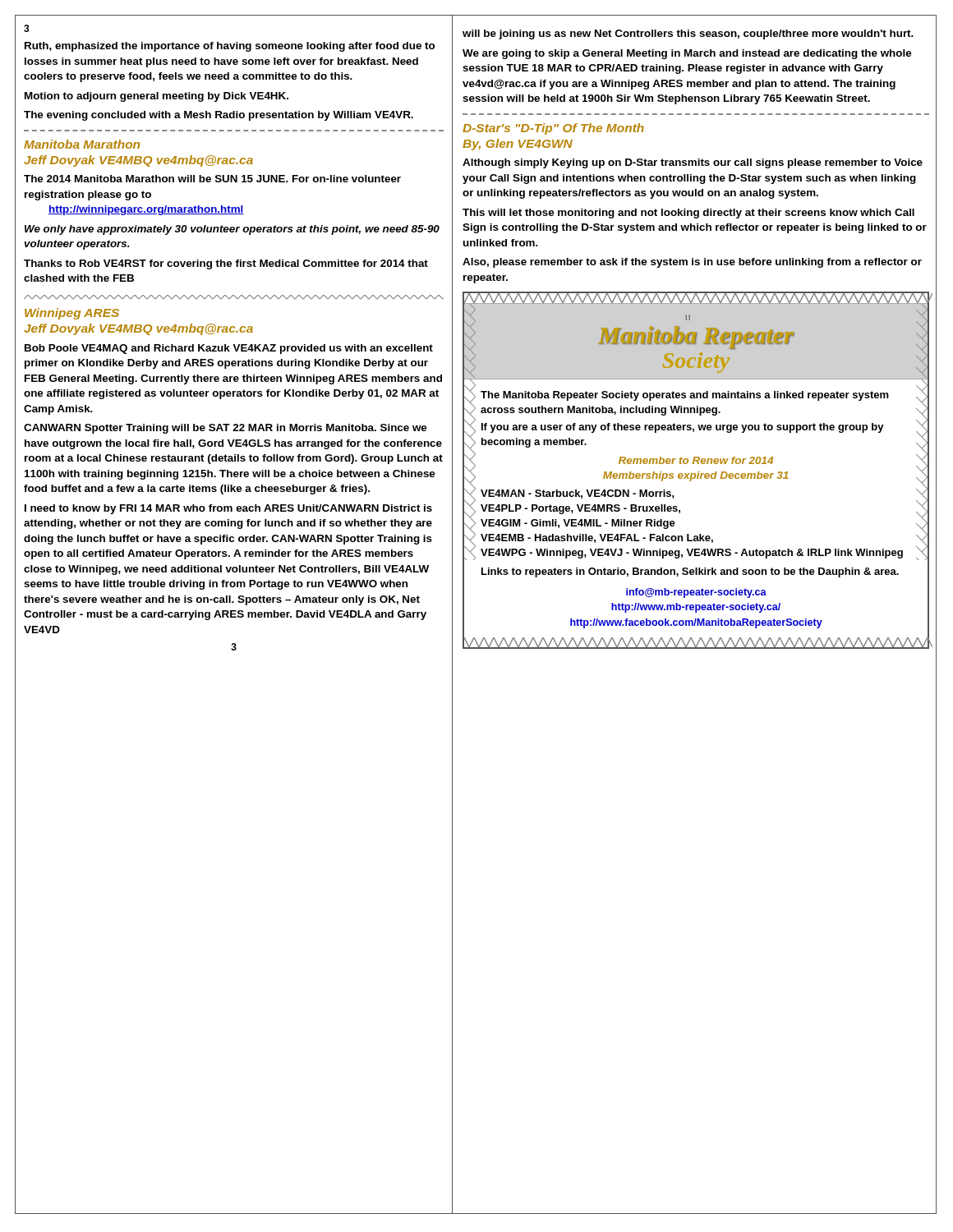Locate the passage starting "We only have"
Screen dimensions: 1232x953
pos(232,236)
